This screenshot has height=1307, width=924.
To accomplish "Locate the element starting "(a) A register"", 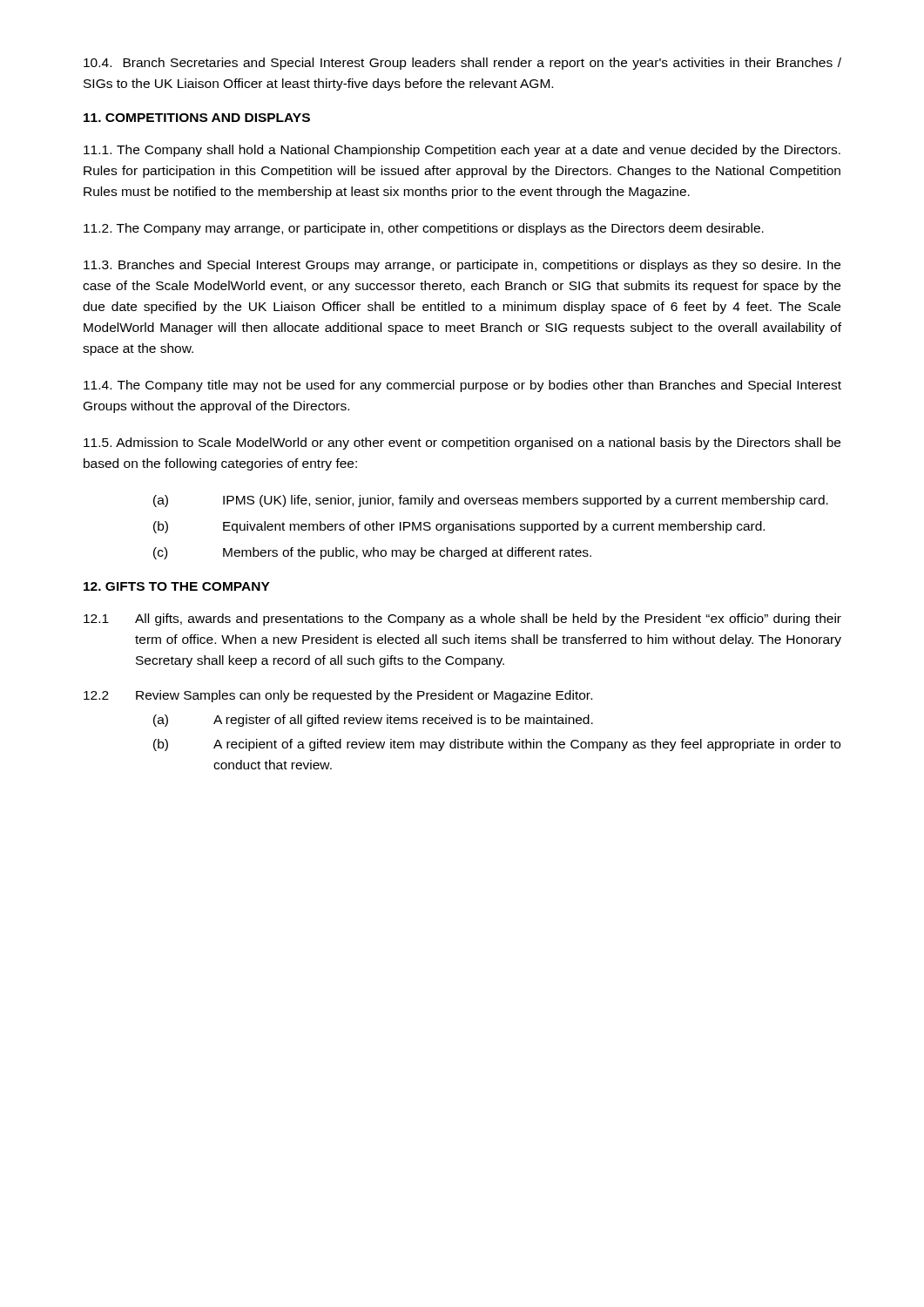I will pos(488,720).
